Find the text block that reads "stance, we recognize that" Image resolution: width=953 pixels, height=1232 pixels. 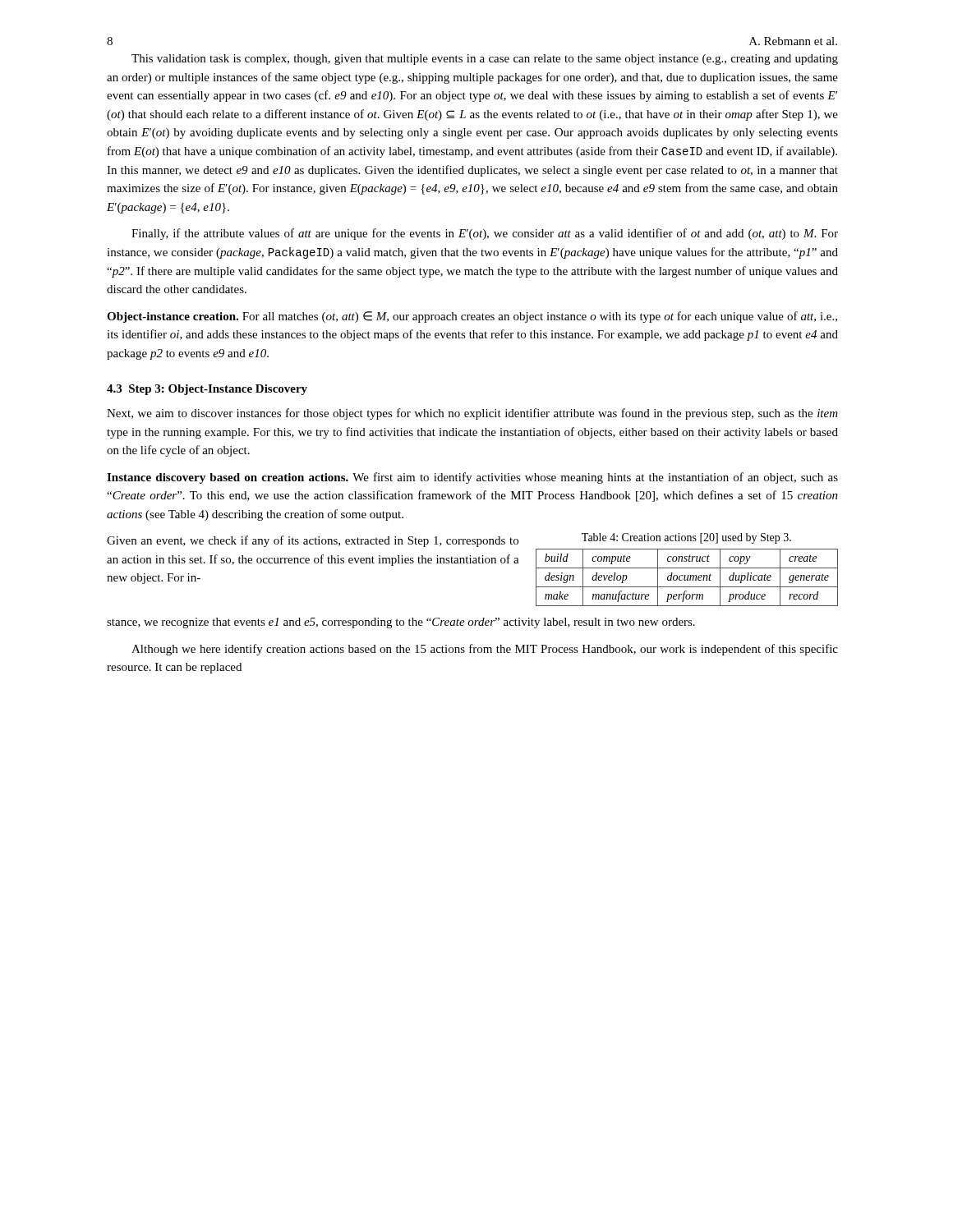click(x=472, y=622)
